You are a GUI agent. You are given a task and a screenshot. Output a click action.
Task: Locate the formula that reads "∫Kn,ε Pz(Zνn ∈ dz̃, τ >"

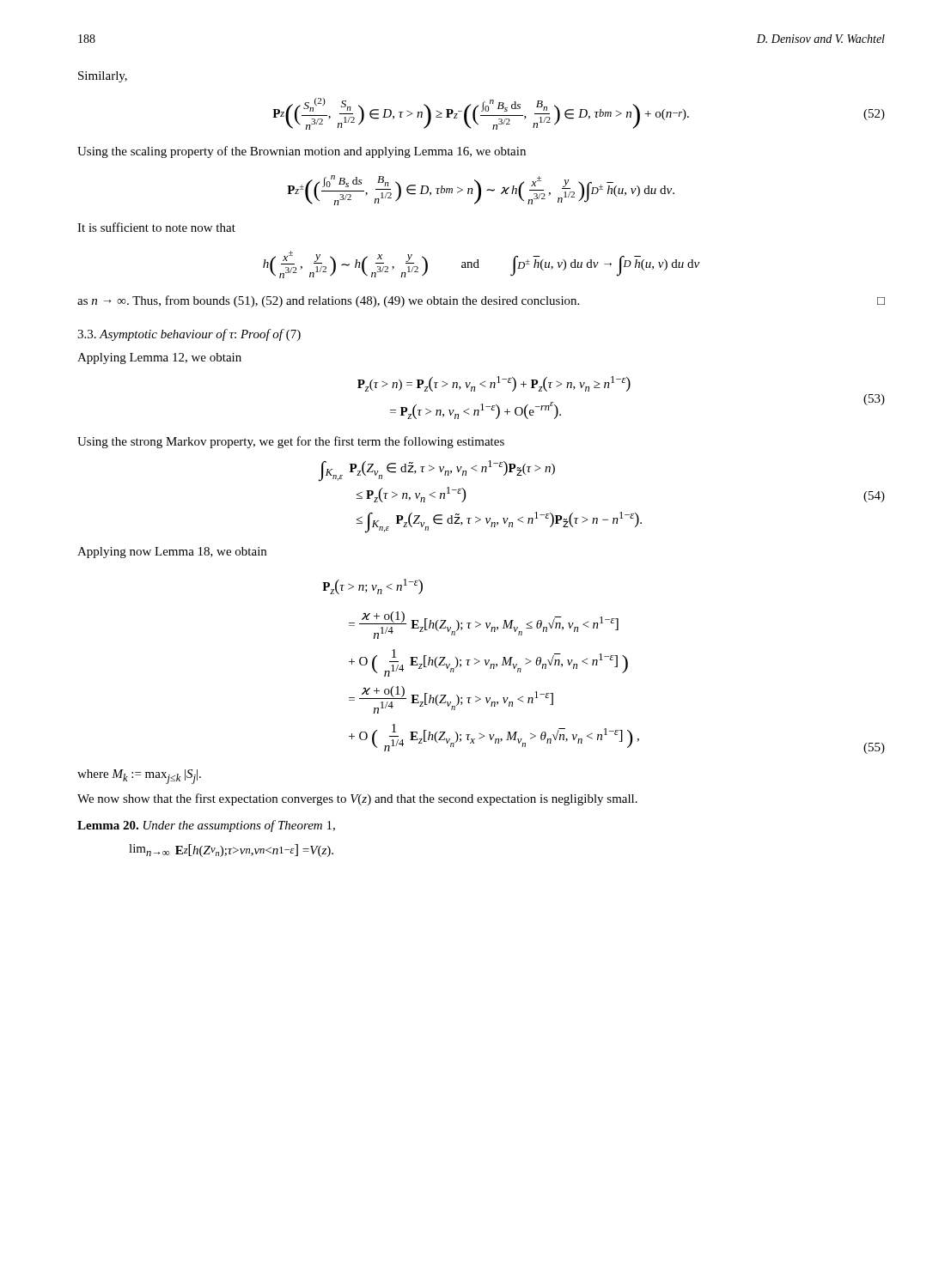pyautogui.click(x=436, y=471)
